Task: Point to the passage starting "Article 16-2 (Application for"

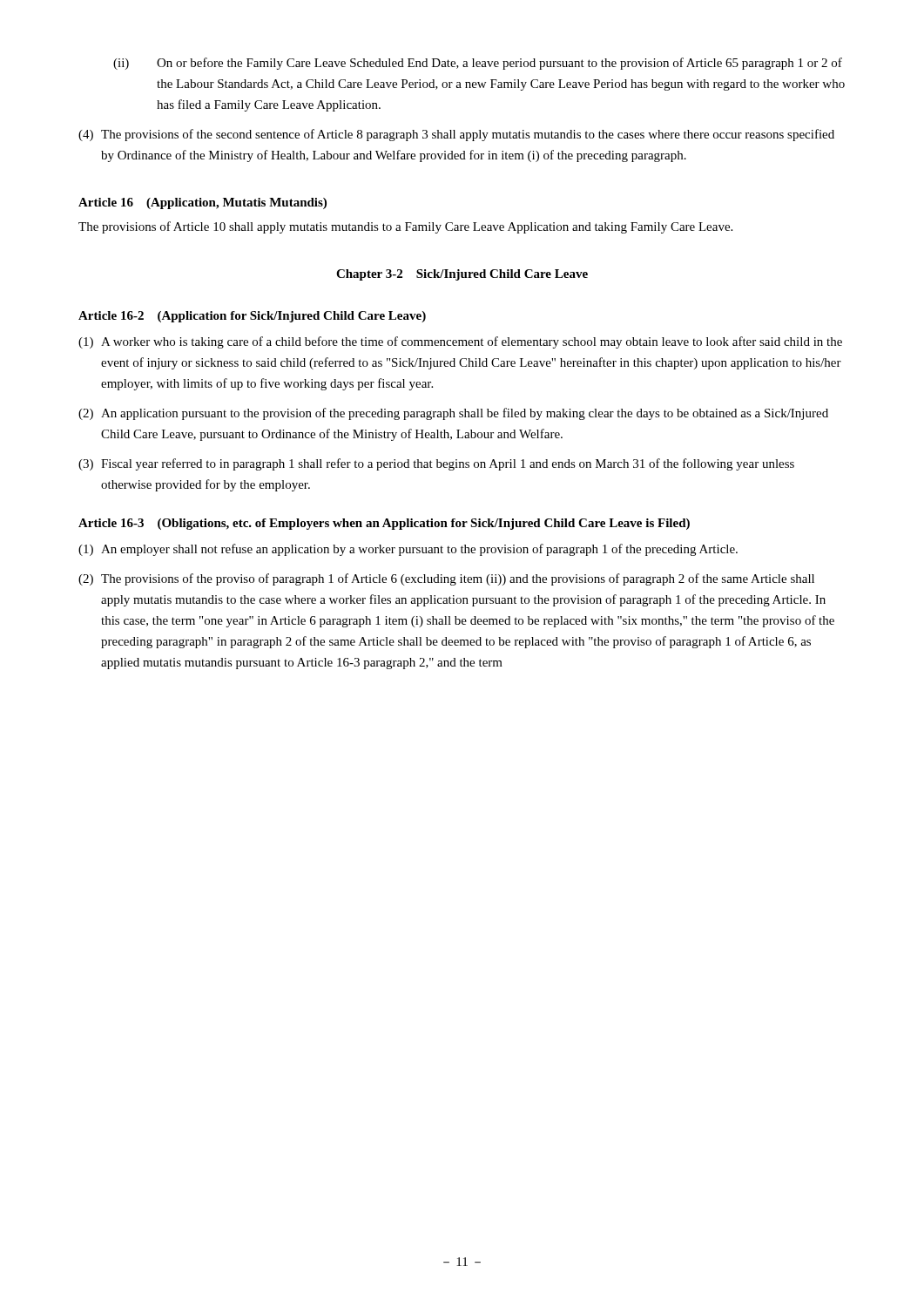Action: point(252,315)
